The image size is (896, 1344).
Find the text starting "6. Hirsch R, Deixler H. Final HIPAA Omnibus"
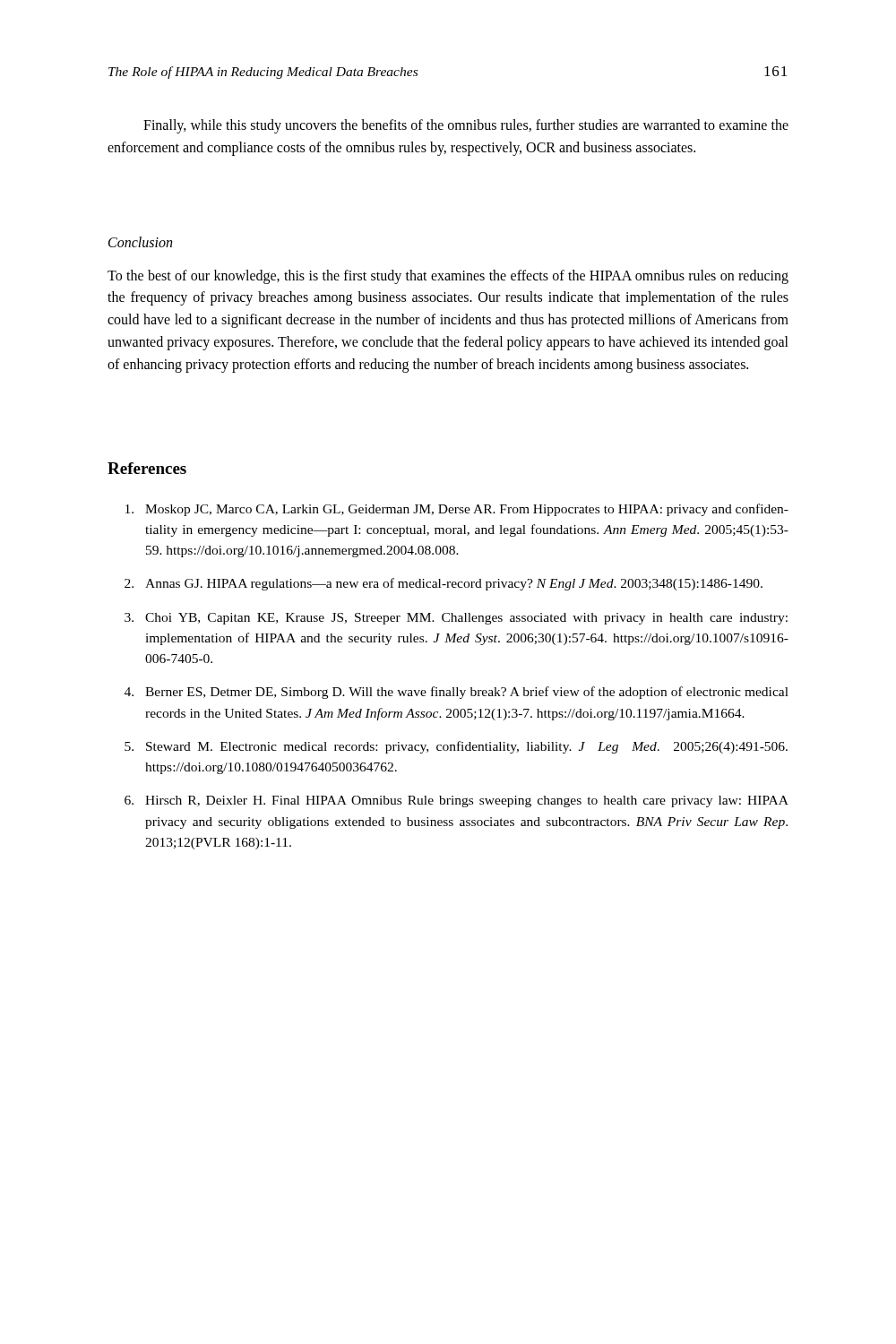click(448, 821)
